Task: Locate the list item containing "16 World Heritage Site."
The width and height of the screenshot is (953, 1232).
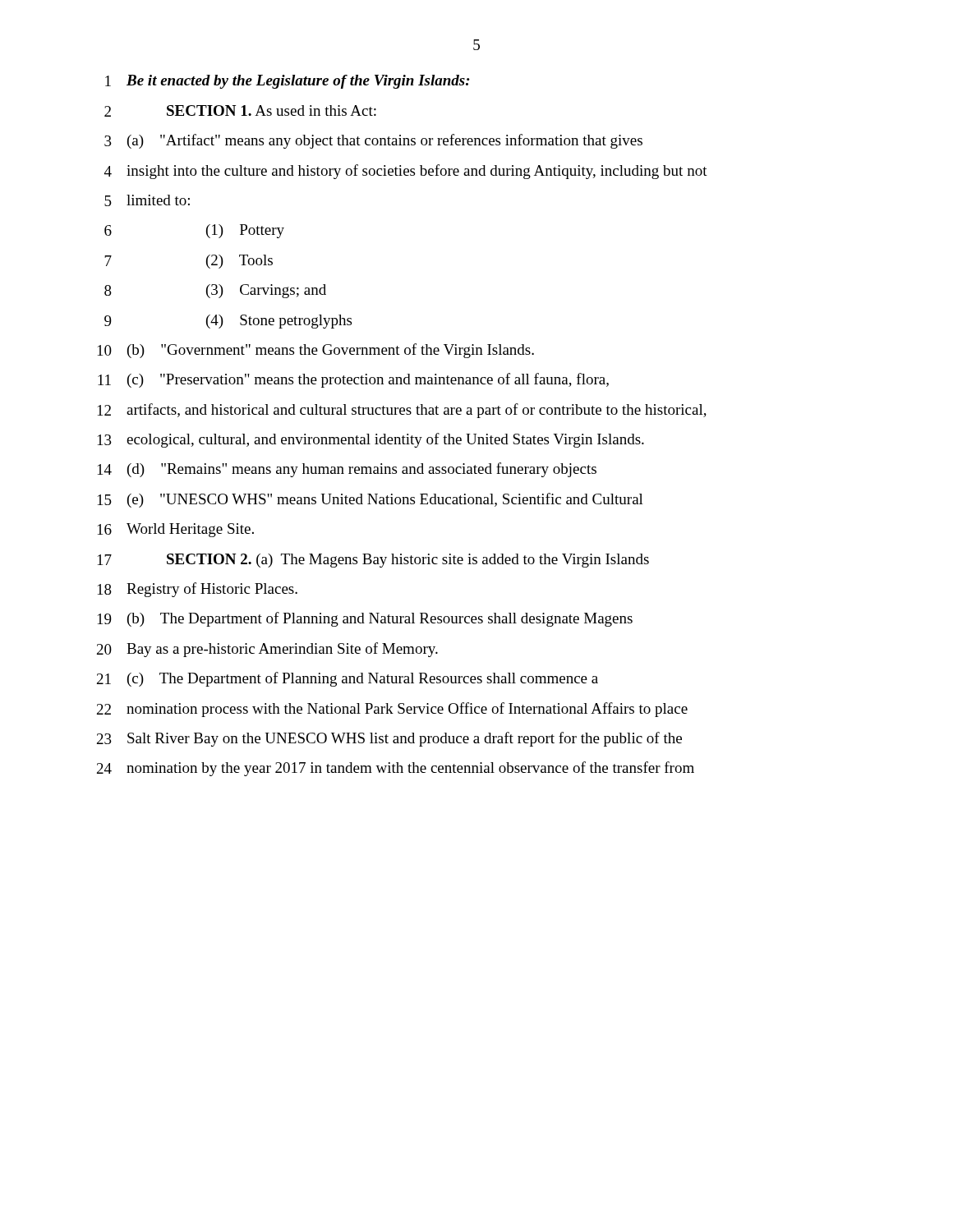Action: click(176, 530)
